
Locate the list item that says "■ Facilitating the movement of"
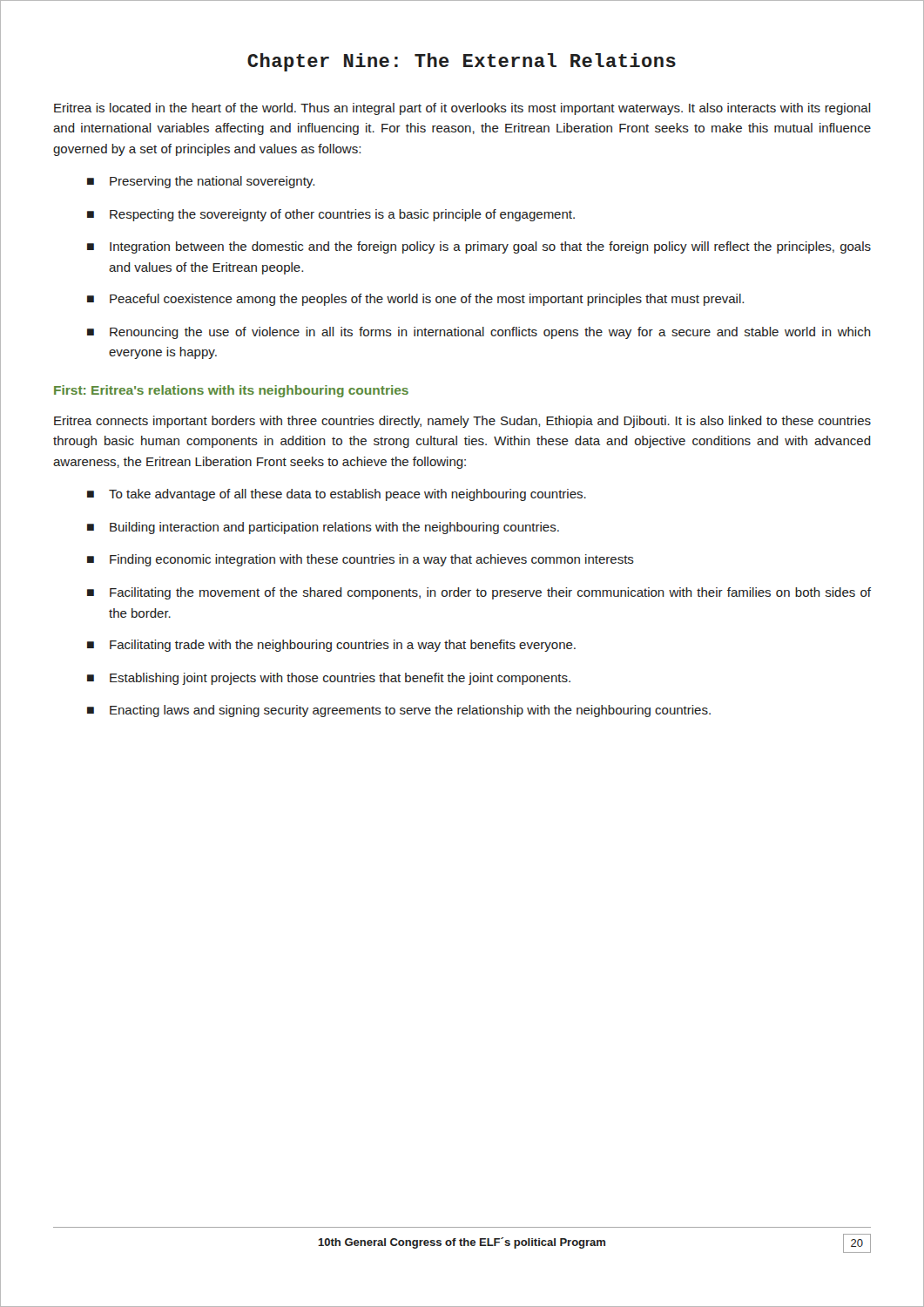[479, 603]
